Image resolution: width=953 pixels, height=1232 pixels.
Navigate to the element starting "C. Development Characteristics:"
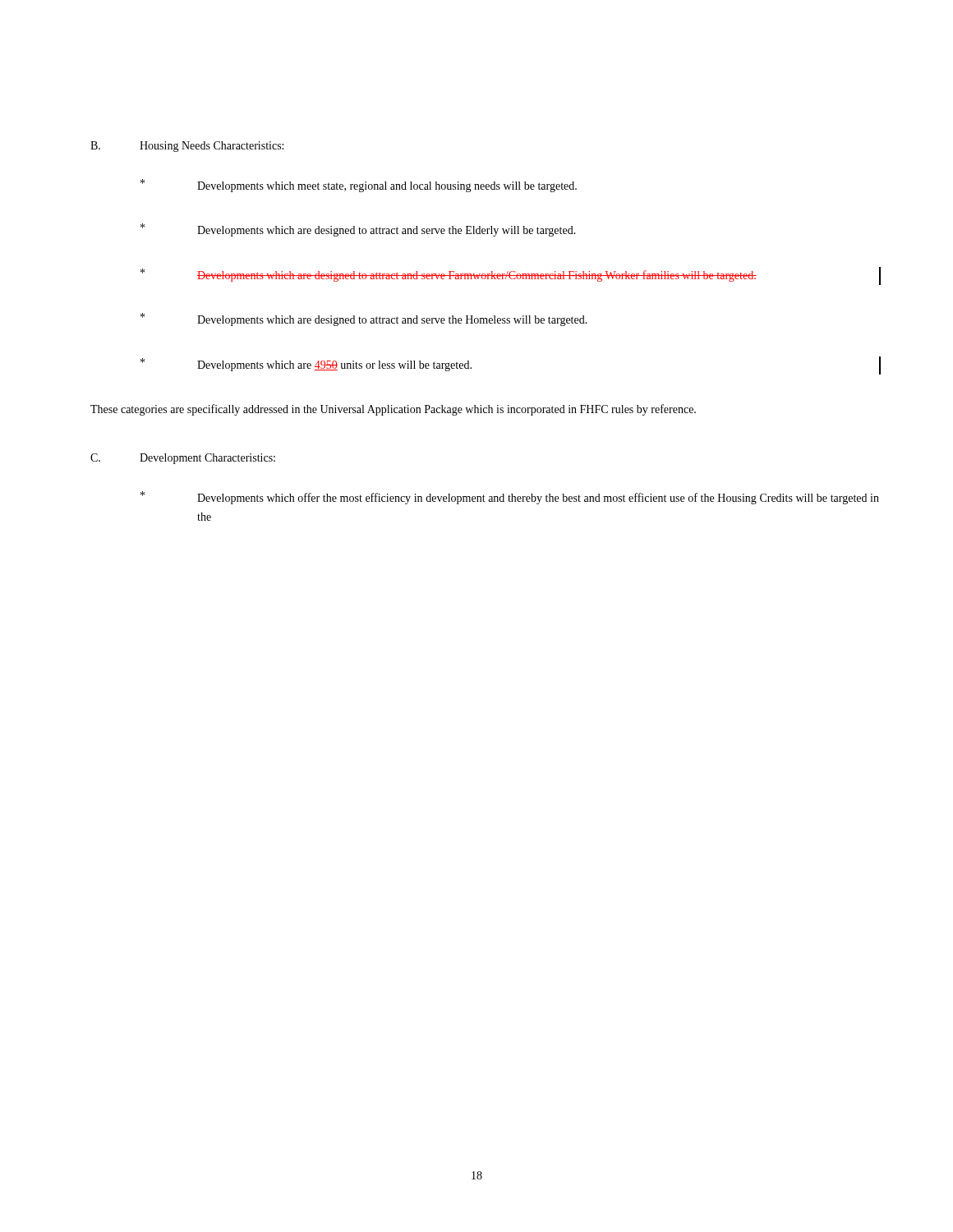pos(183,459)
